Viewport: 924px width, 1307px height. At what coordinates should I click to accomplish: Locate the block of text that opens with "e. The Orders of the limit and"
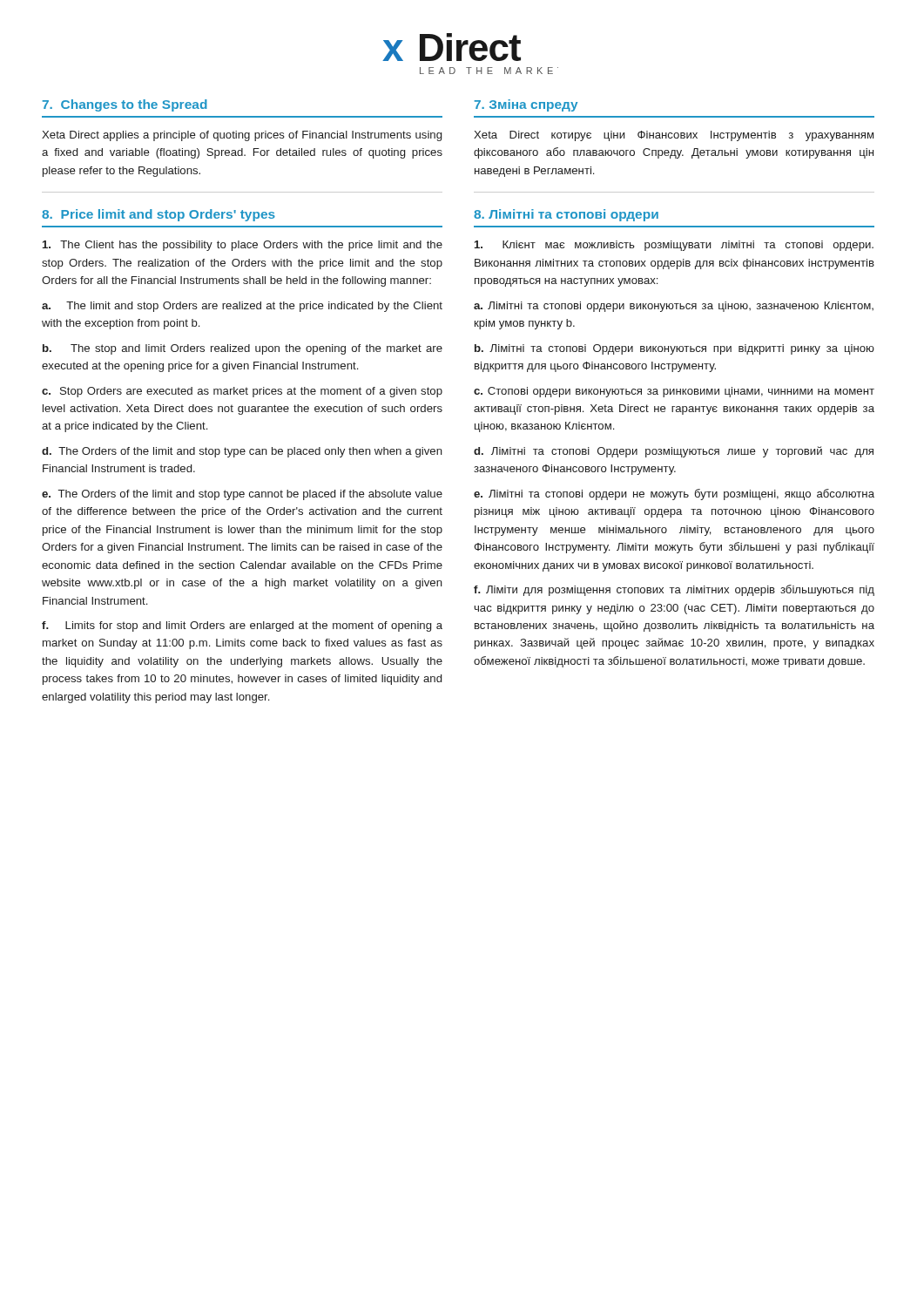[x=242, y=547]
